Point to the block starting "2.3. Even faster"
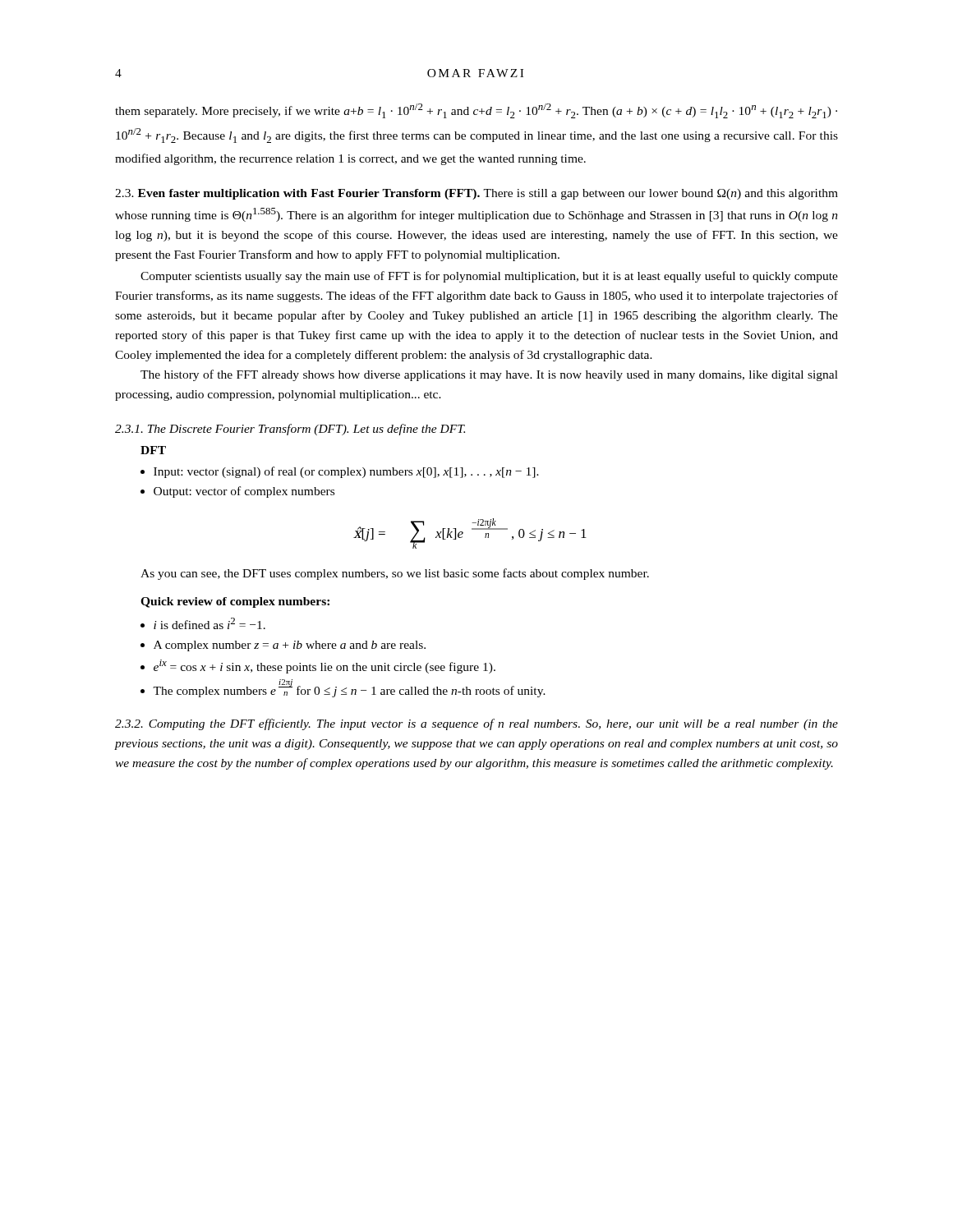953x1232 pixels. pos(476,224)
